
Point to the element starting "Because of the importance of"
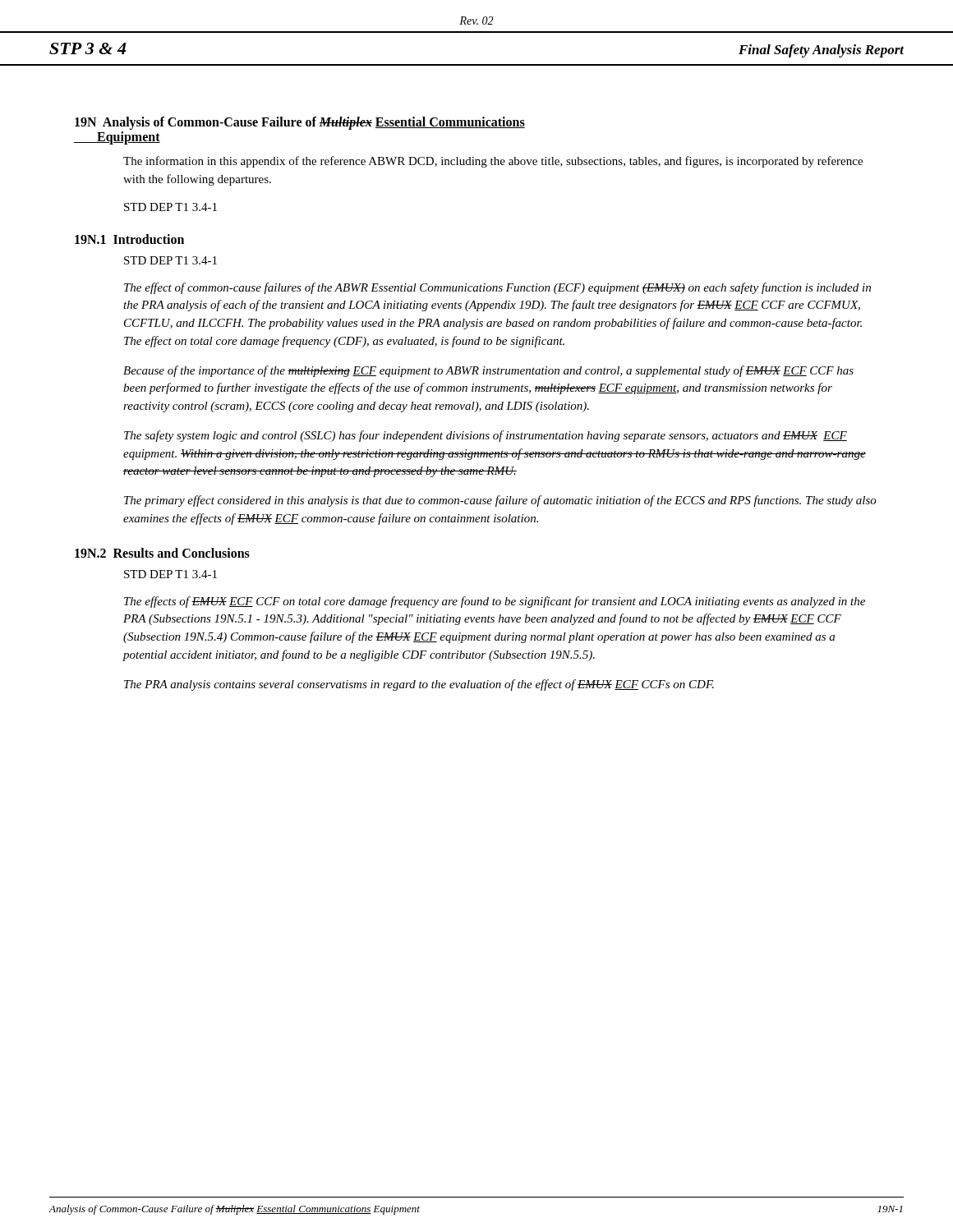point(488,388)
